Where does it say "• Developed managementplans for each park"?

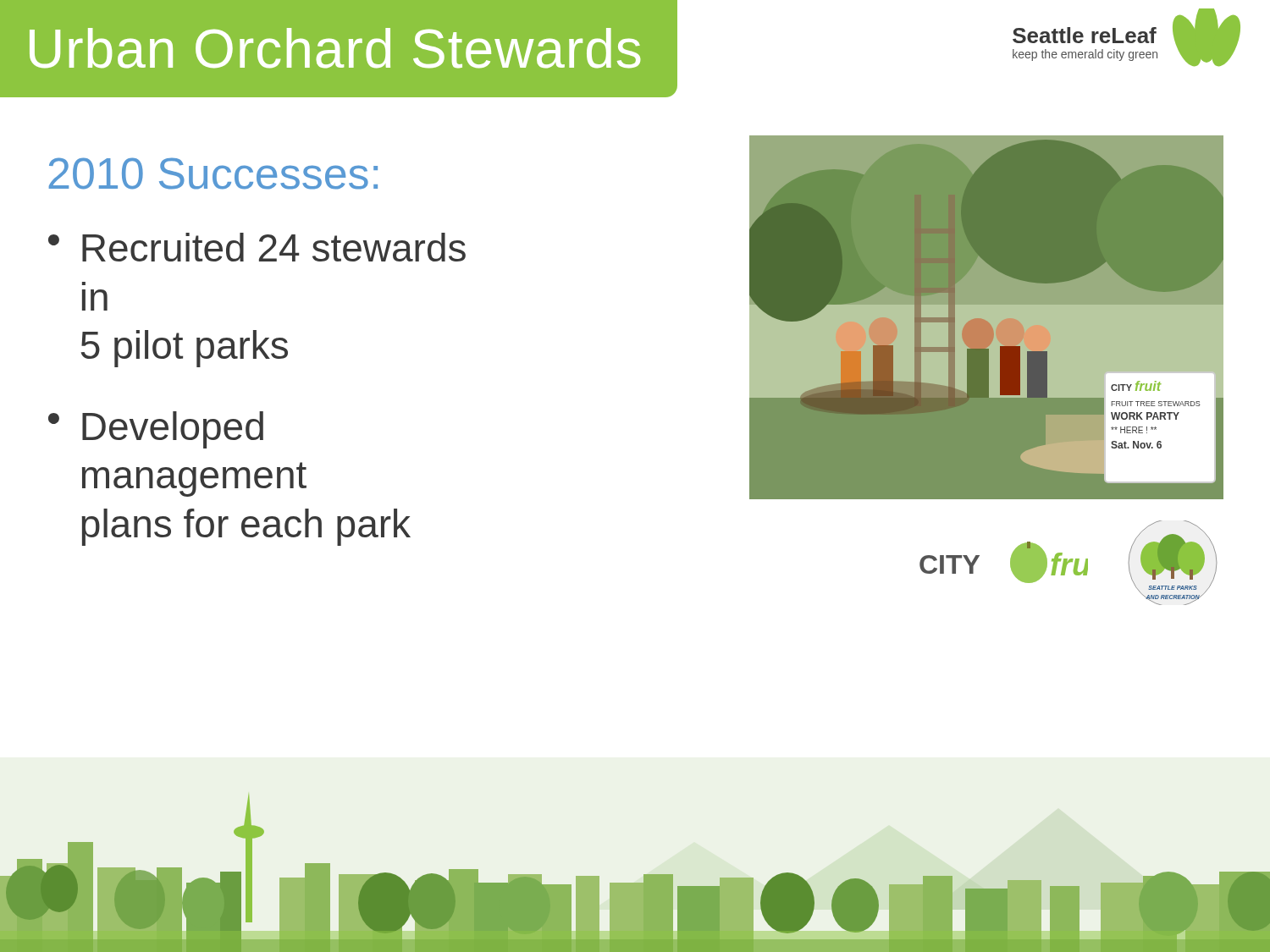coord(271,475)
